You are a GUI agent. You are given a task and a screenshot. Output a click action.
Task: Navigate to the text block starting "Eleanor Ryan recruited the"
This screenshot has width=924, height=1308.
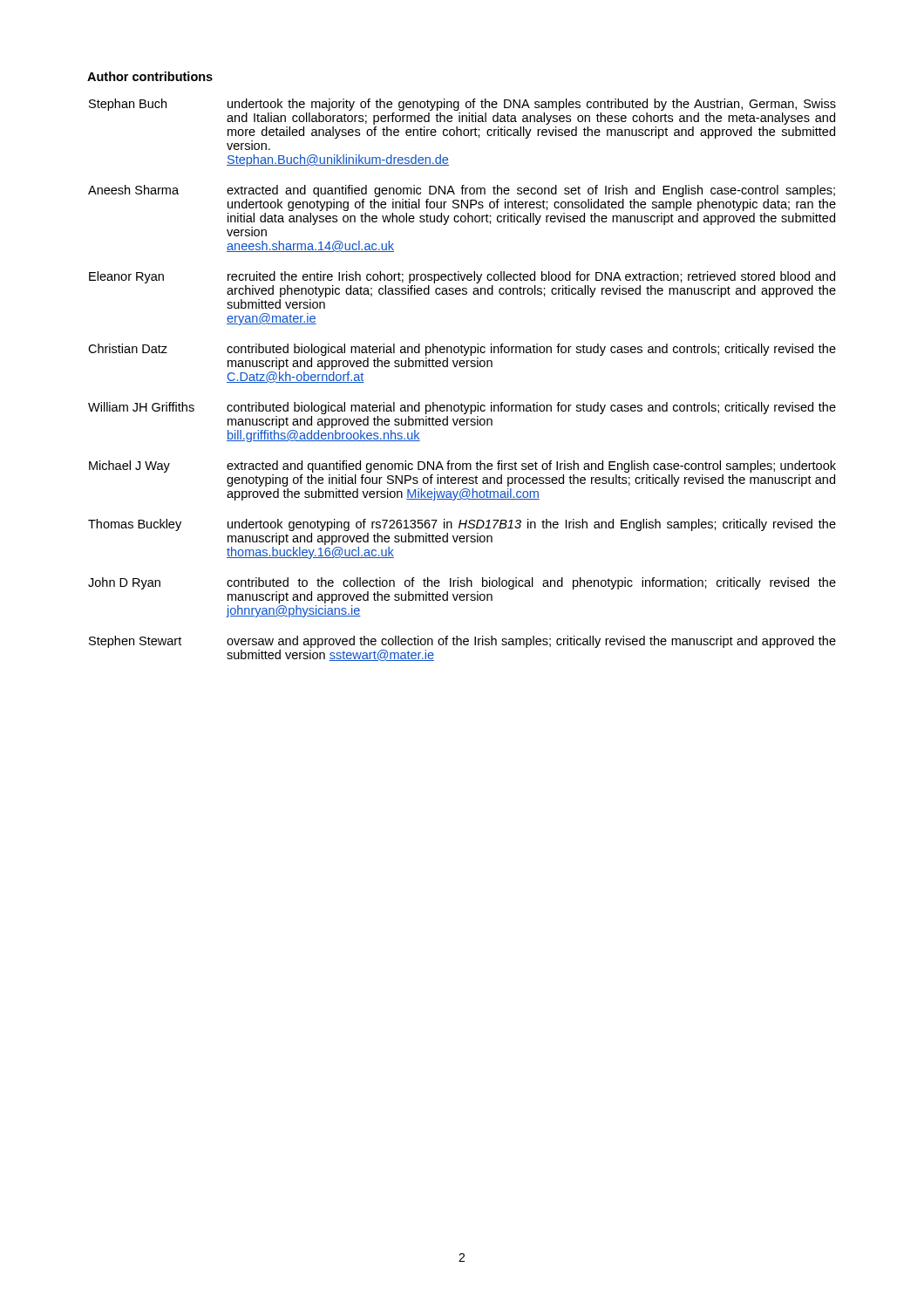tap(462, 305)
